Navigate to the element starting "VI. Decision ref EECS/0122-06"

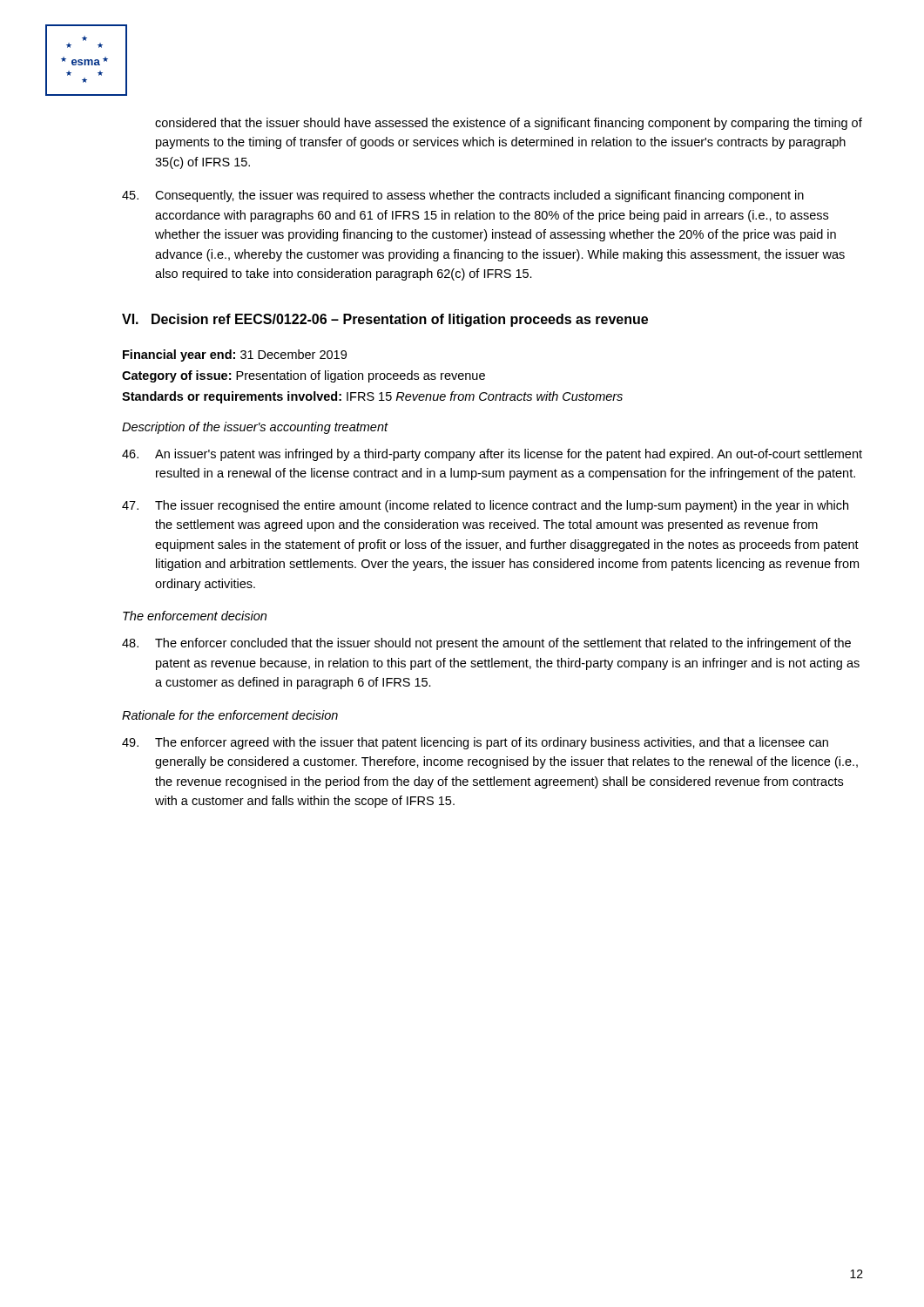tap(492, 320)
